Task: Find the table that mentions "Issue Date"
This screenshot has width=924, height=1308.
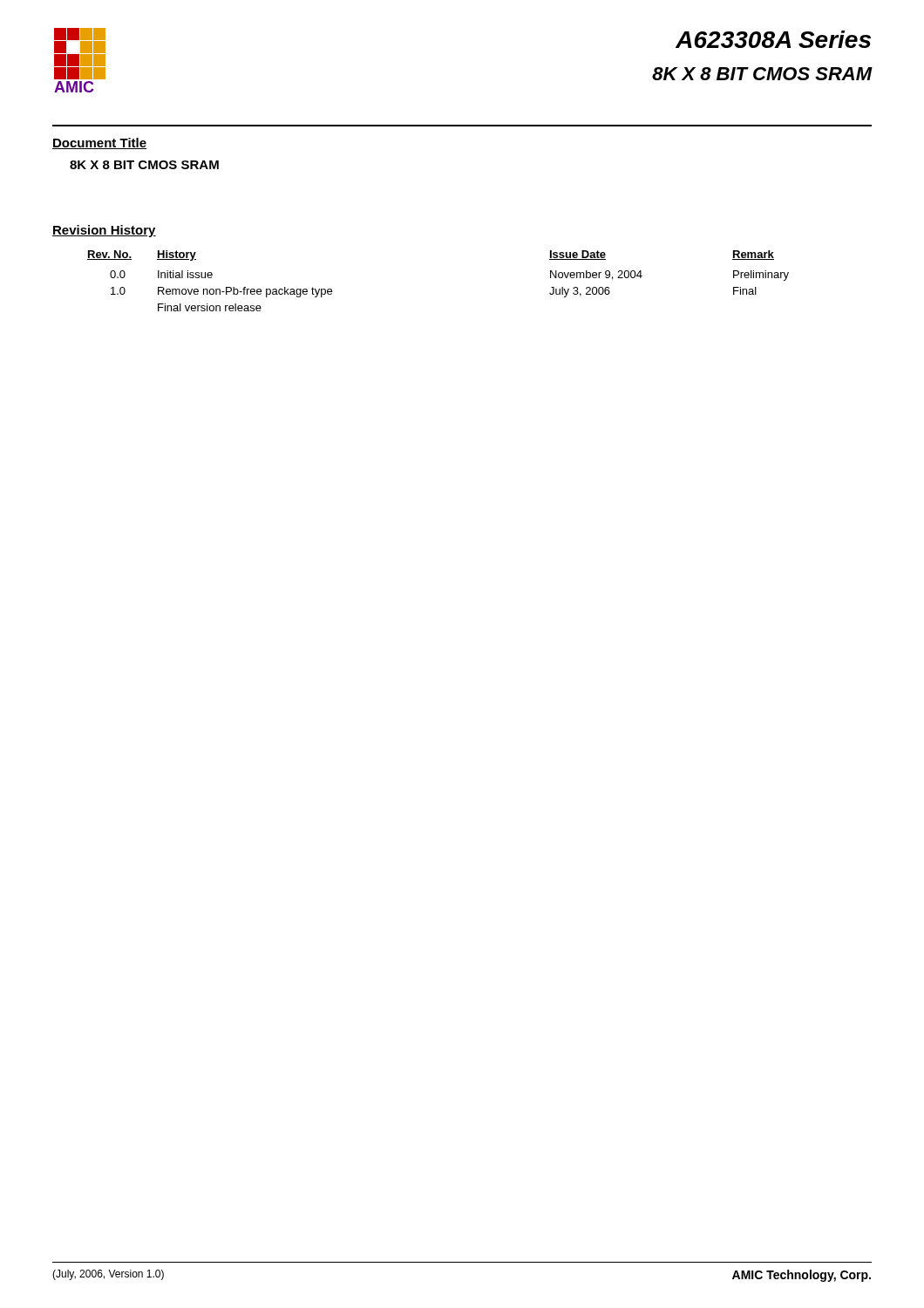Action: (462, 282)
